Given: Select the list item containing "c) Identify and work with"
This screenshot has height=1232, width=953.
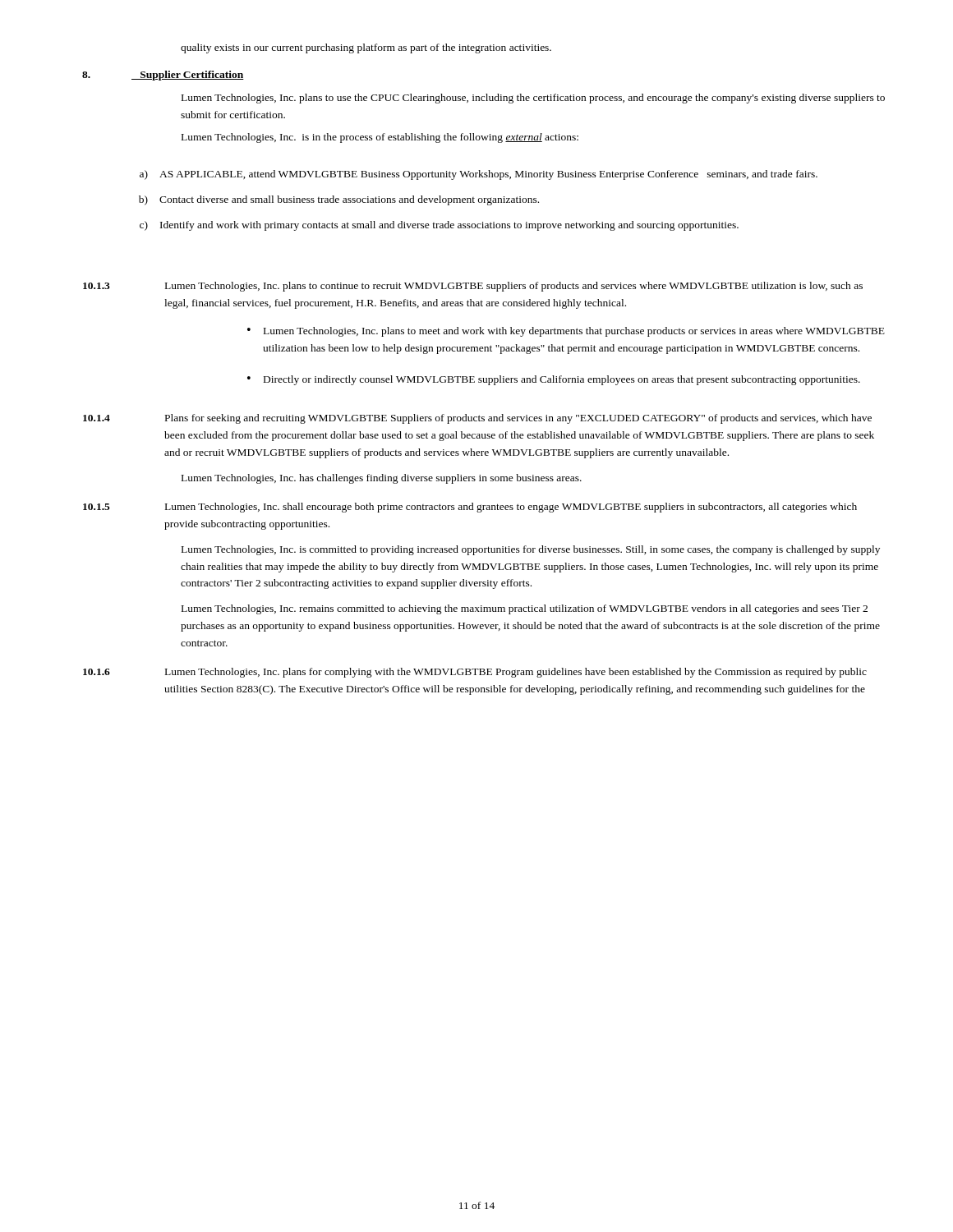Looking at the screenshot, I should 485,225.
